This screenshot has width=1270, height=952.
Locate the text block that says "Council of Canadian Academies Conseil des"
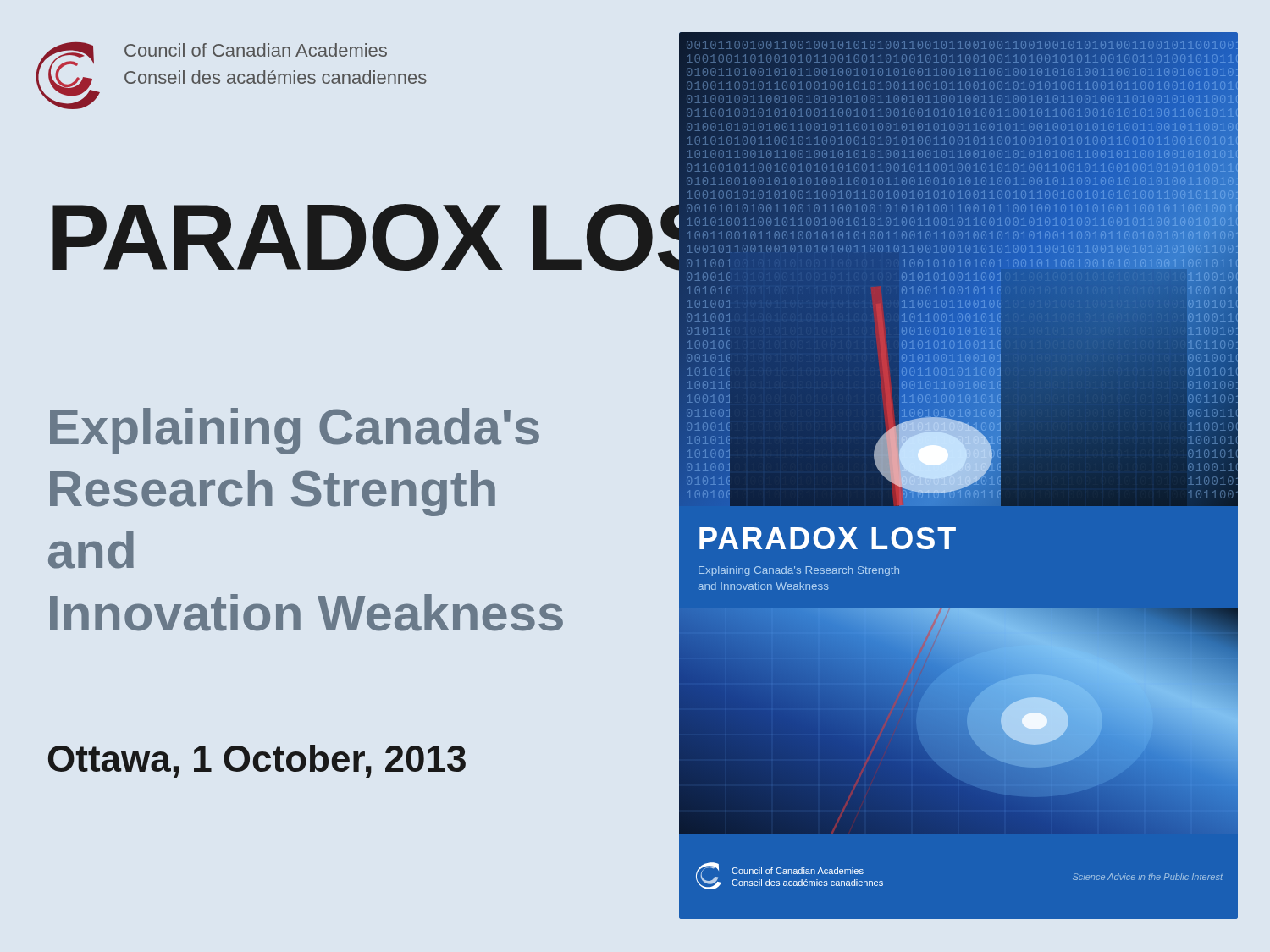tap(275, 64)
